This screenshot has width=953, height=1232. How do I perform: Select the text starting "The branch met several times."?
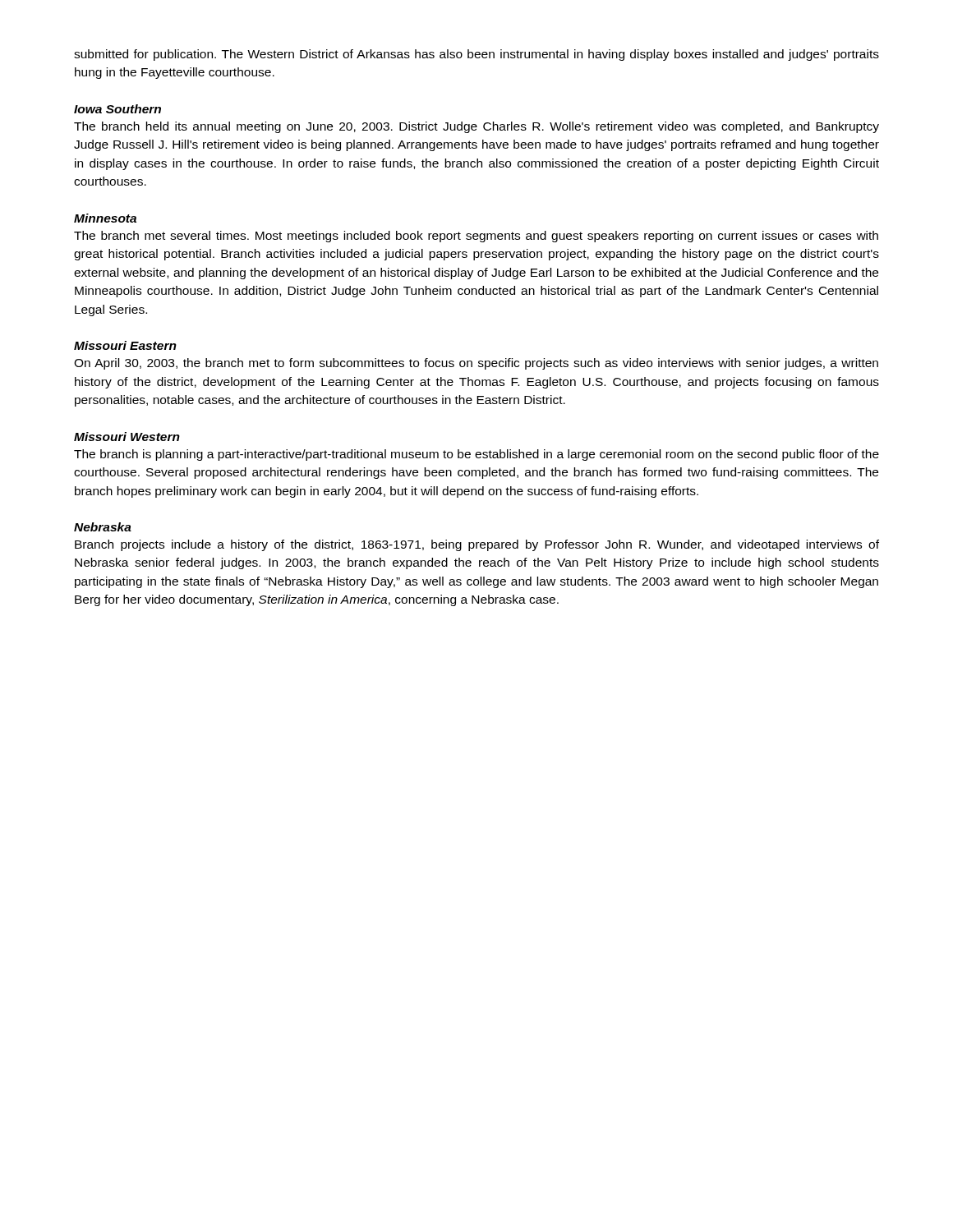click(x=476, y=272)
